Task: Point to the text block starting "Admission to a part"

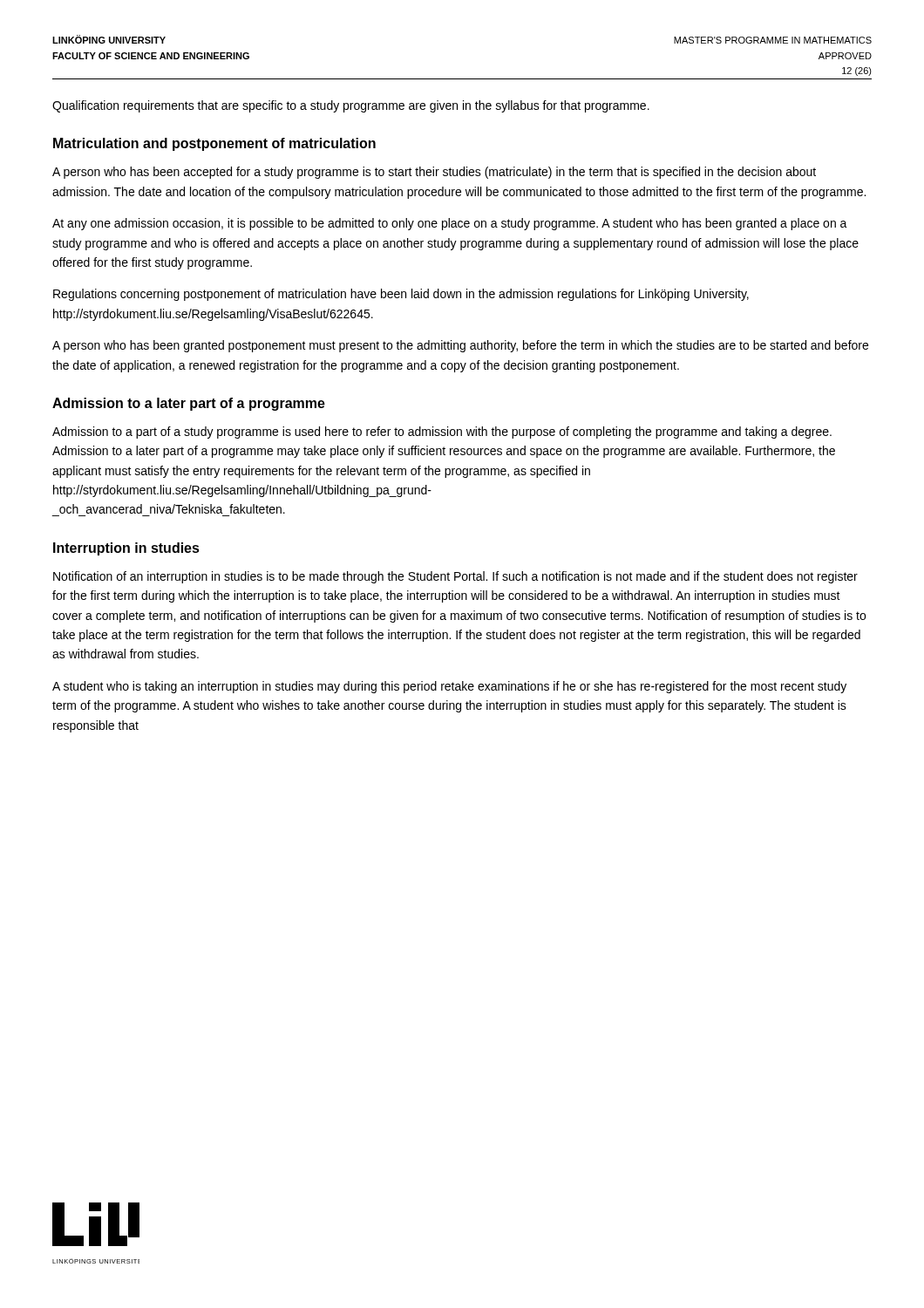Action: [x=444, y=471]
